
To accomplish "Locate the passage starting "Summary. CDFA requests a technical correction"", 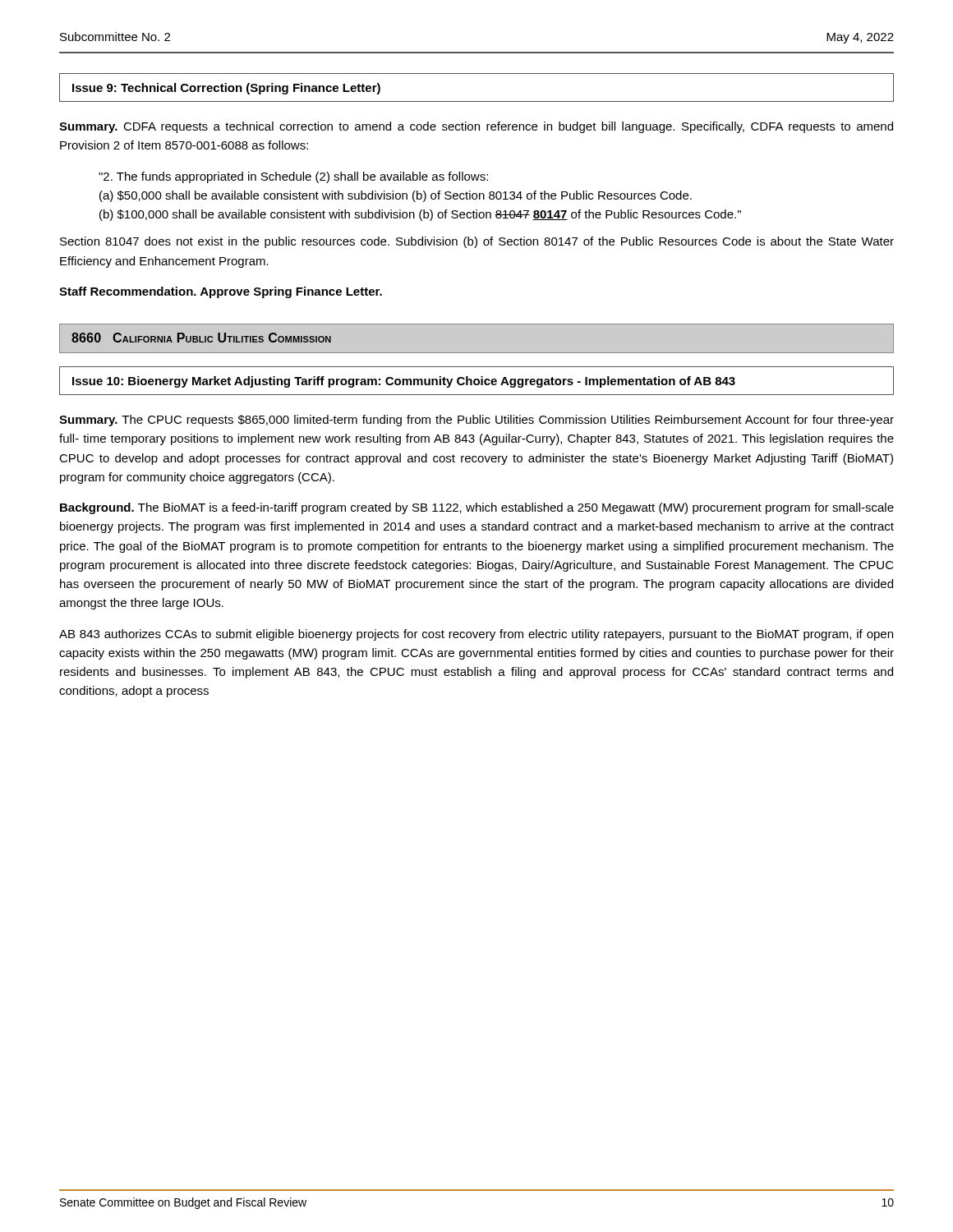I will [x=476, y=136].
